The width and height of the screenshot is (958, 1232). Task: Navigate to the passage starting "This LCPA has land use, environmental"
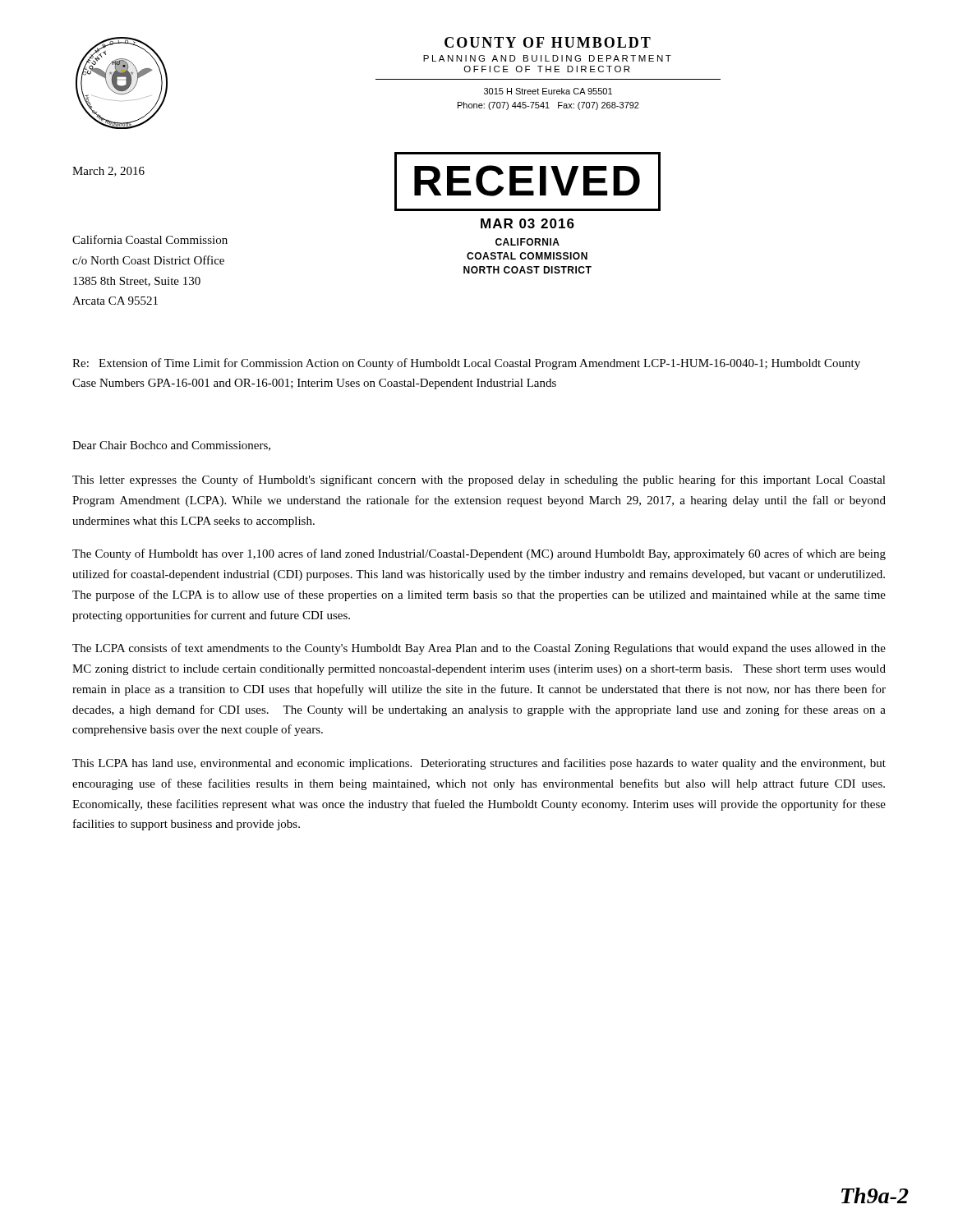[479, 794]
